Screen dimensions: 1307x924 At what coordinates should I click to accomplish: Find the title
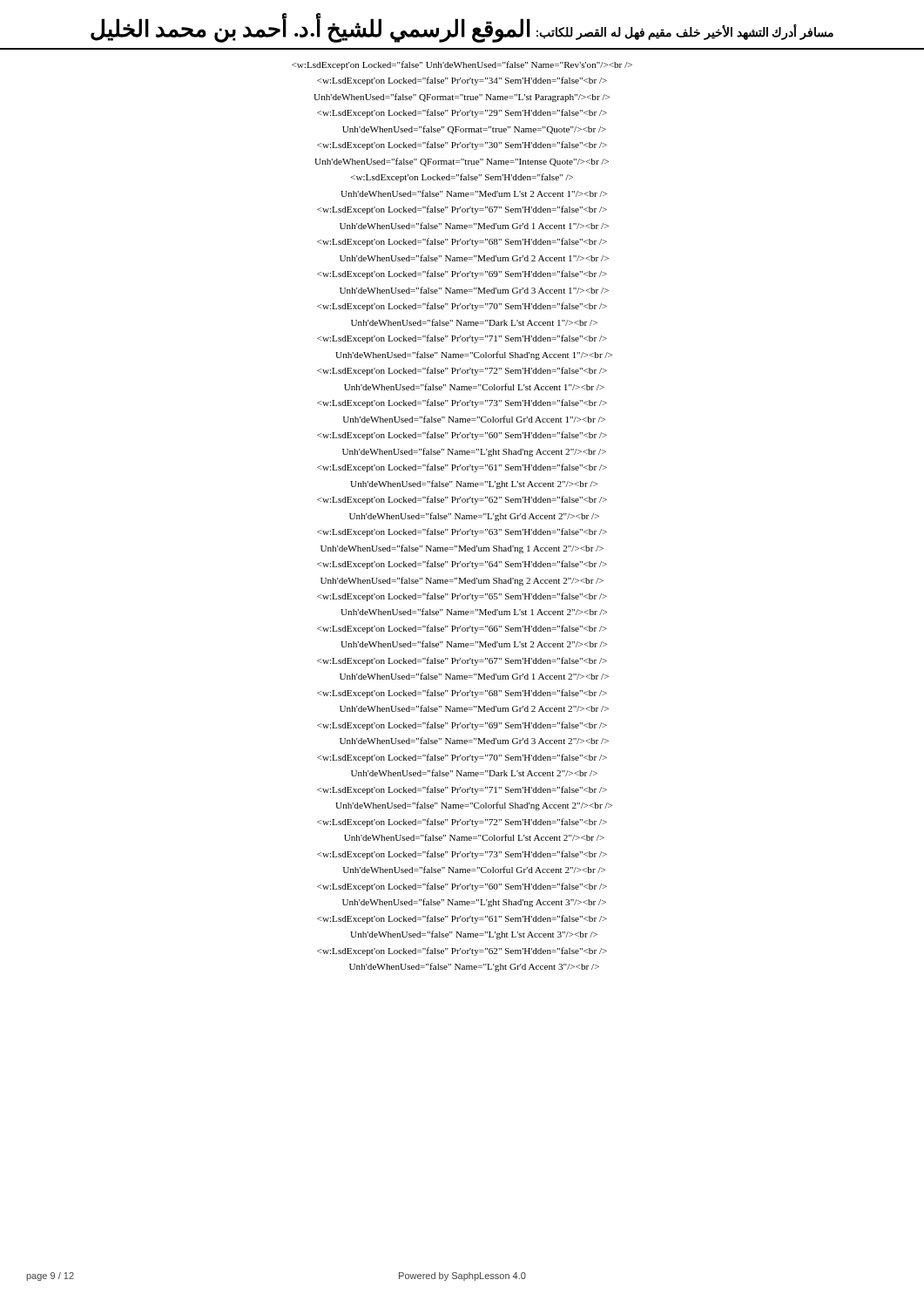pos(311,29)
